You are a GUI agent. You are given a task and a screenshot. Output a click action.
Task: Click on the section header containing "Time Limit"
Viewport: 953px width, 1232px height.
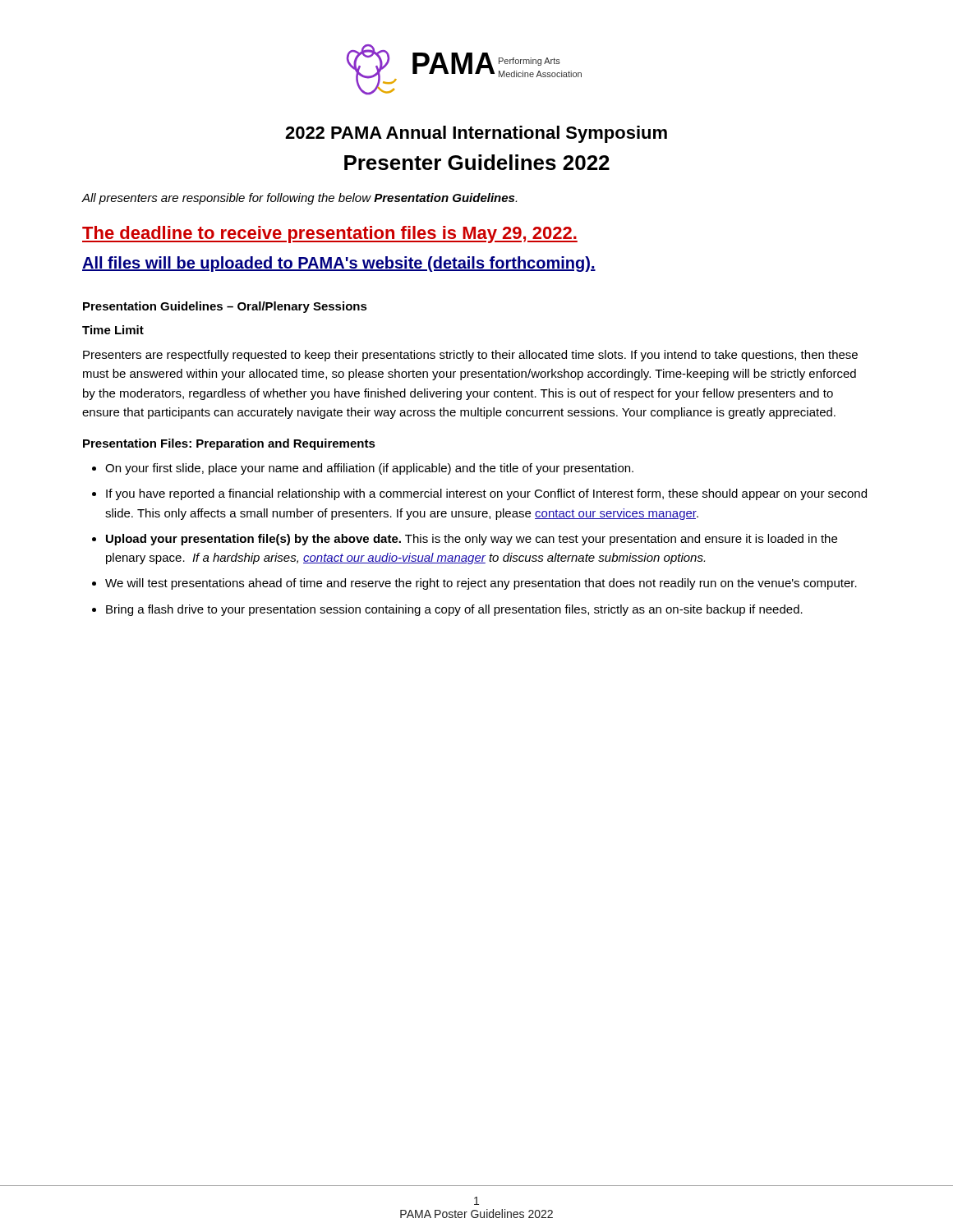[x=113, y=330]
